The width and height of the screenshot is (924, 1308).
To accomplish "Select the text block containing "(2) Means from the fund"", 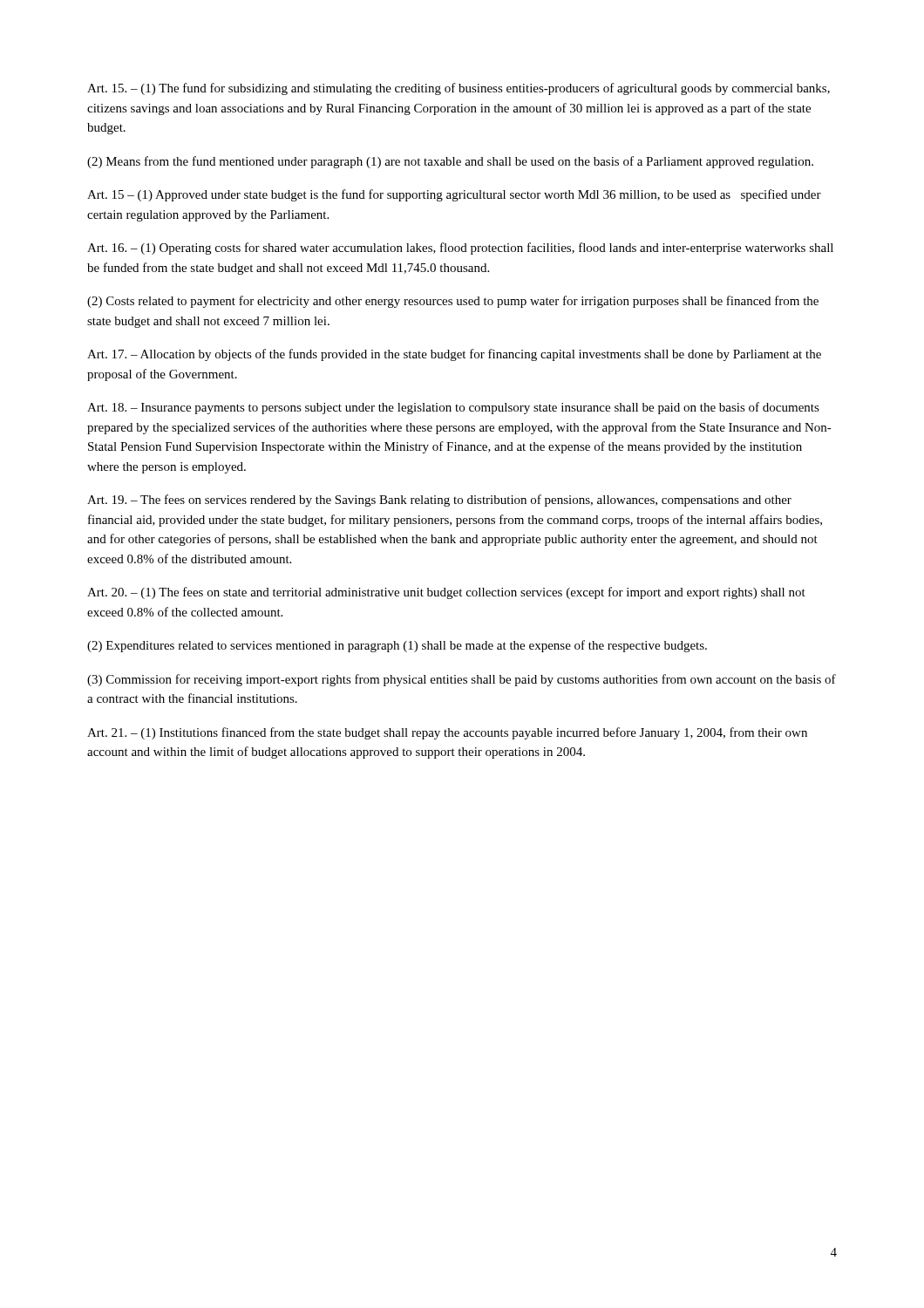I will click(x=451, y=161).
